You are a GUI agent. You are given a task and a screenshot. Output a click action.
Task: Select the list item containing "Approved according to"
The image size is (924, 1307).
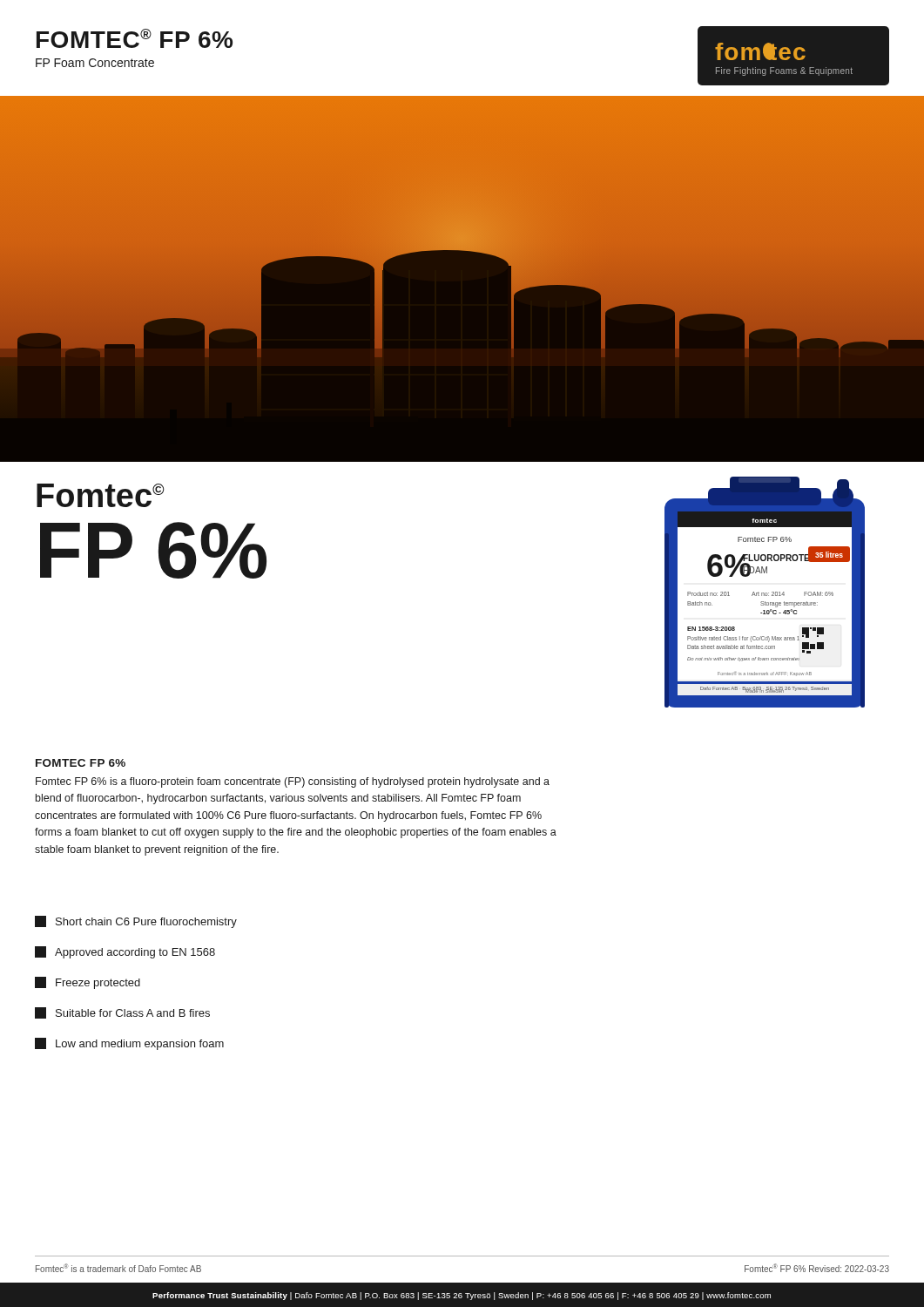click(125, 952)
